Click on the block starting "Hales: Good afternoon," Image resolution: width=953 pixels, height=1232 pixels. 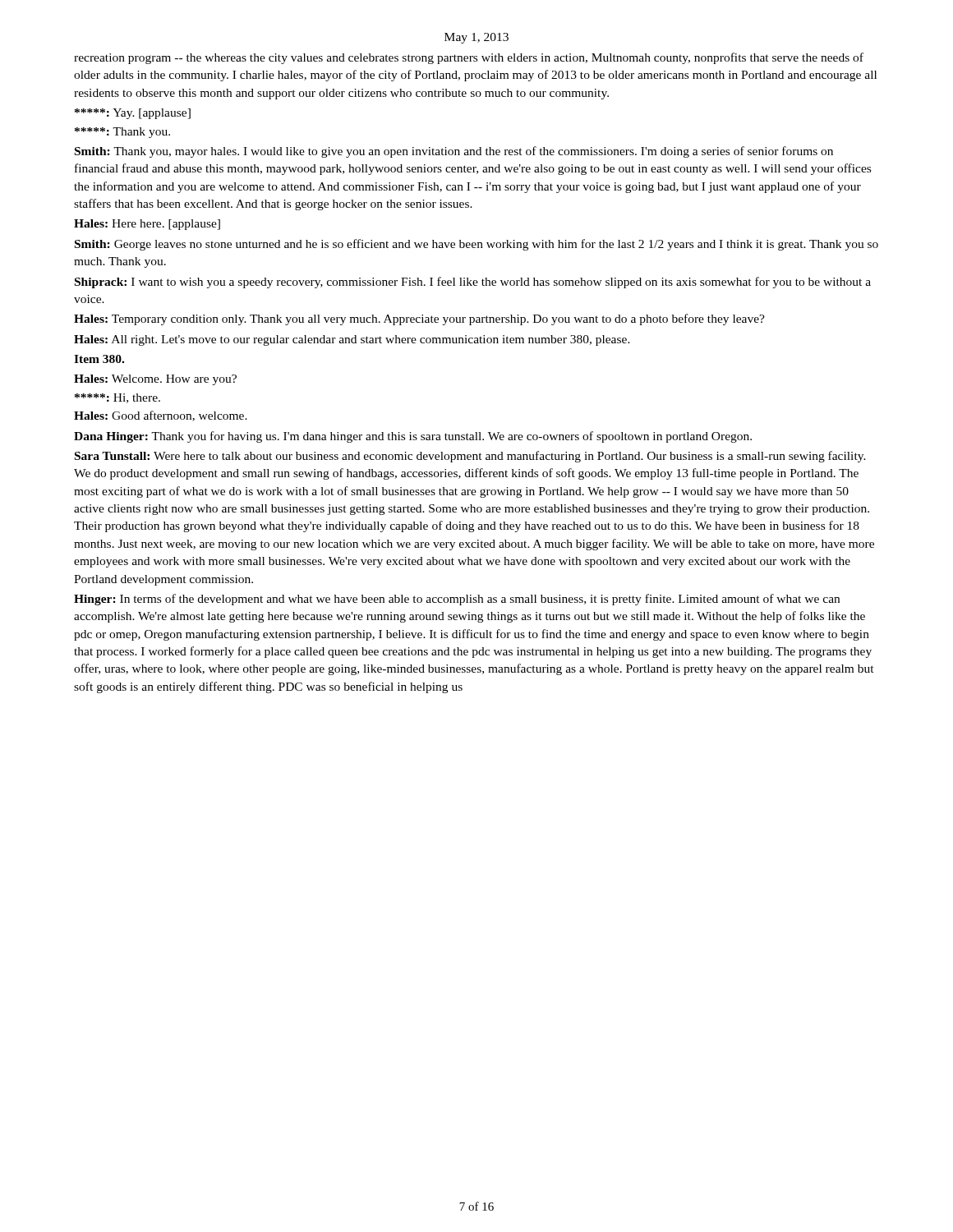click(161, 415)
